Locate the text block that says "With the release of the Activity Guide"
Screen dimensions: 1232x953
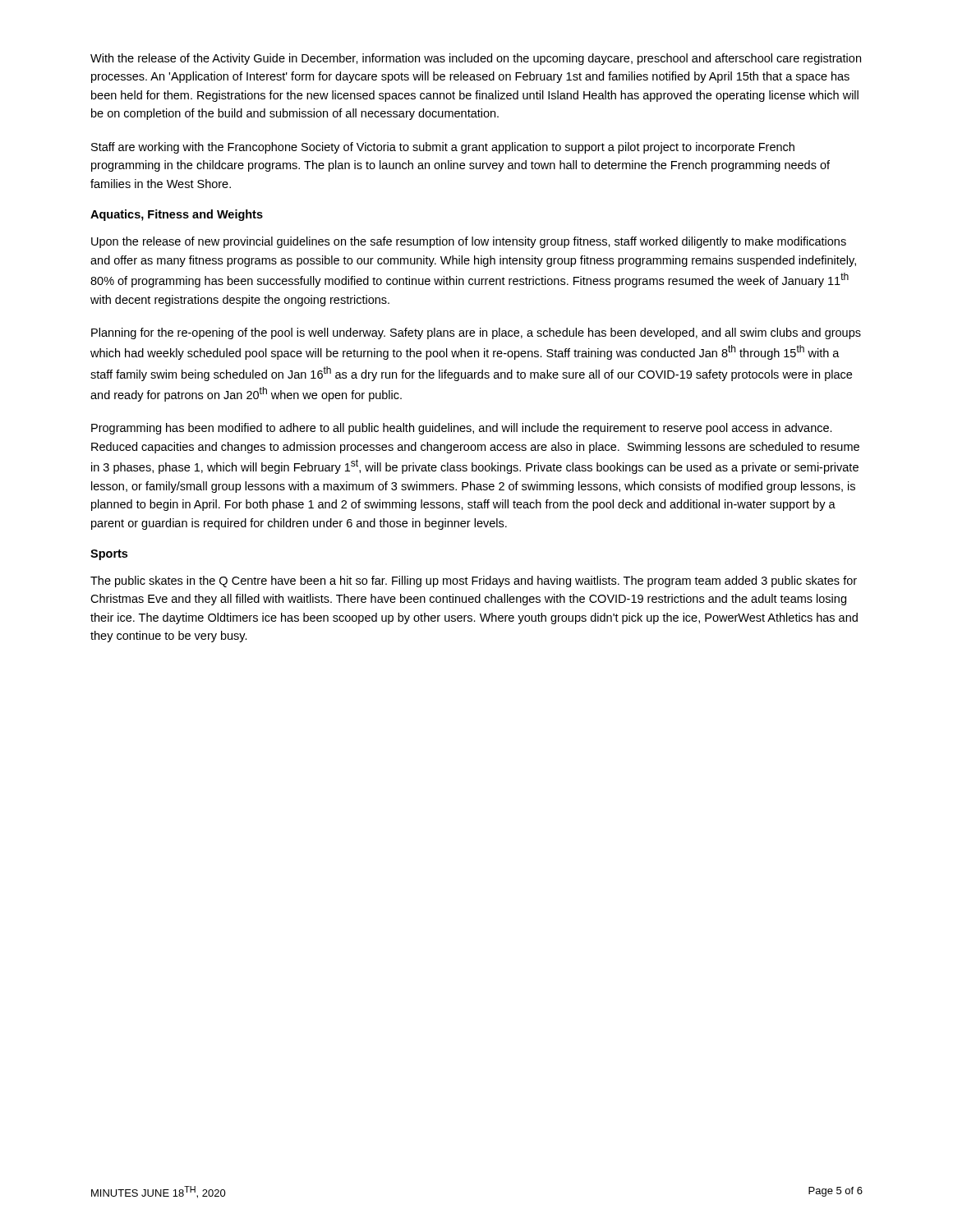coord(476,86)
